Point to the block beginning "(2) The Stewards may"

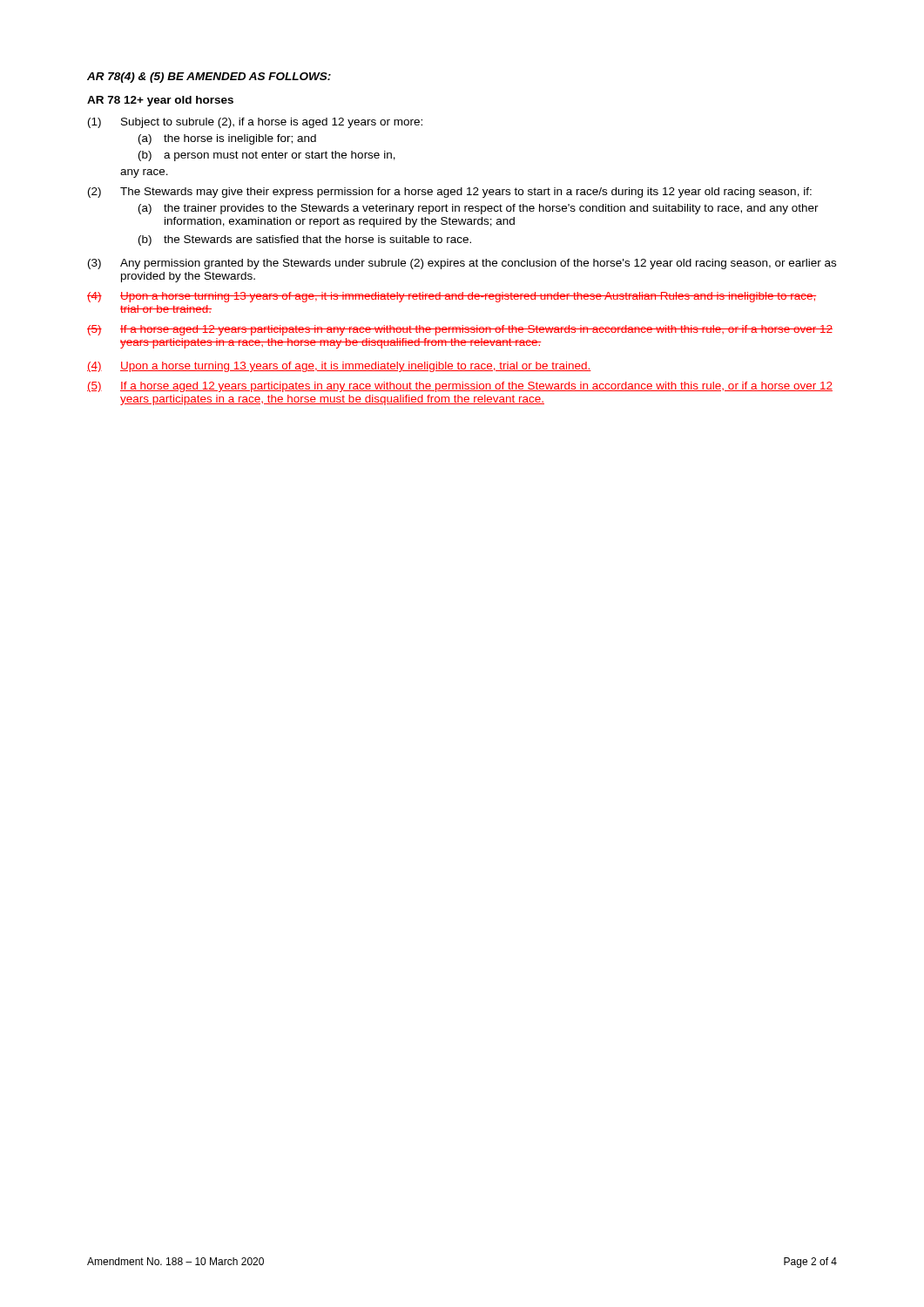[x=462, y=217]
